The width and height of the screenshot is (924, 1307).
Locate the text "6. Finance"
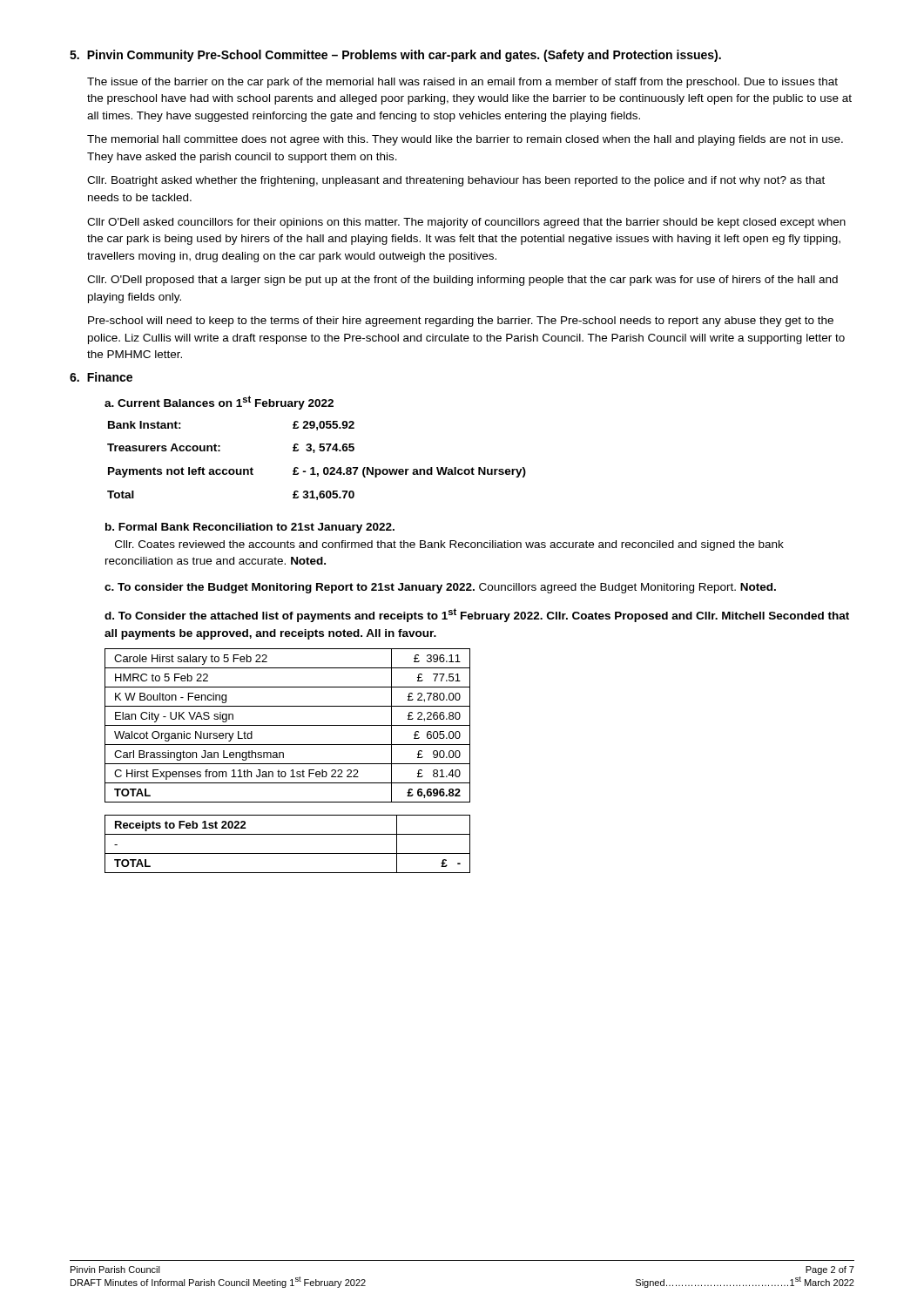click(101, 377)
